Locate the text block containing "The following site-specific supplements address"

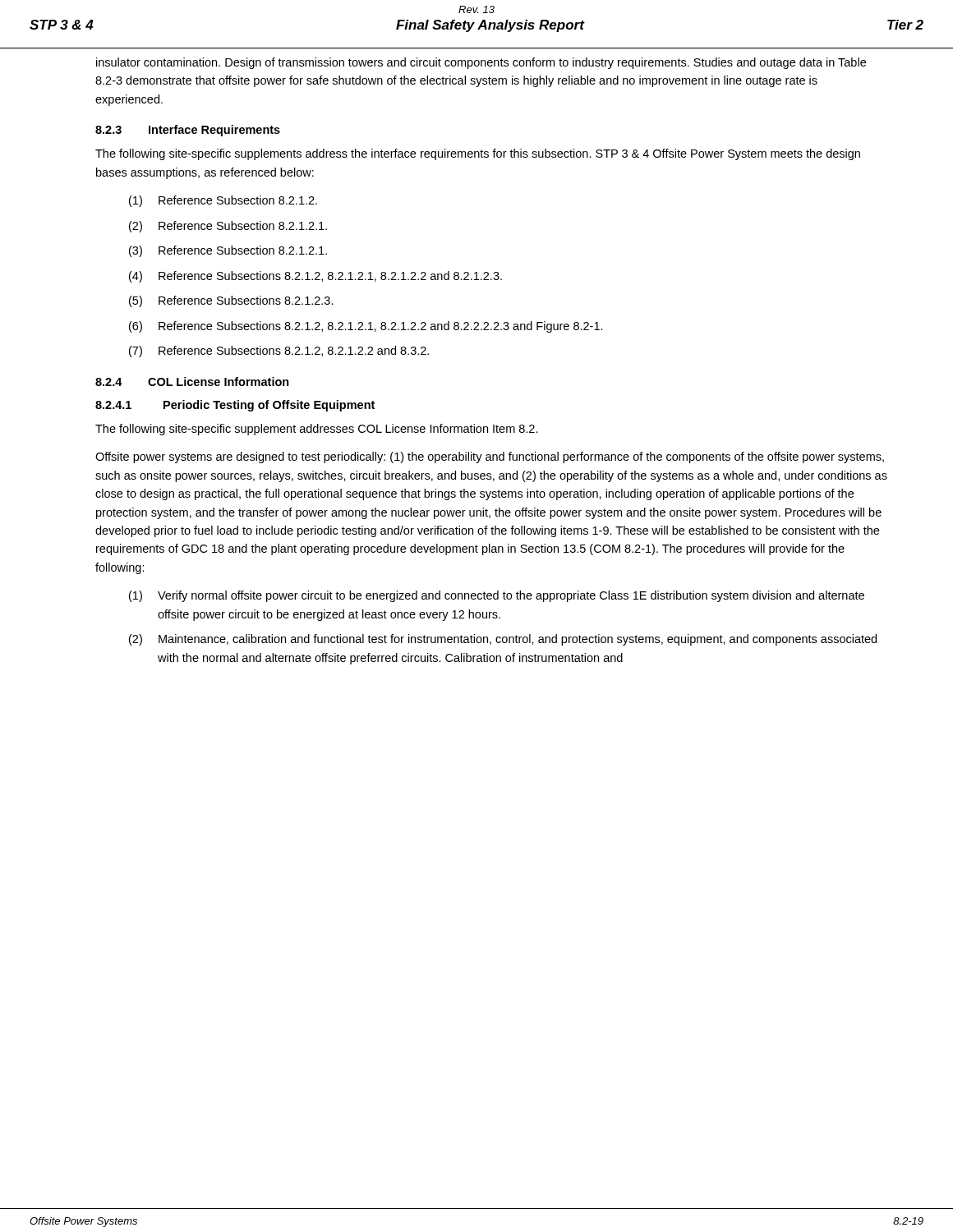click(478, 163)
